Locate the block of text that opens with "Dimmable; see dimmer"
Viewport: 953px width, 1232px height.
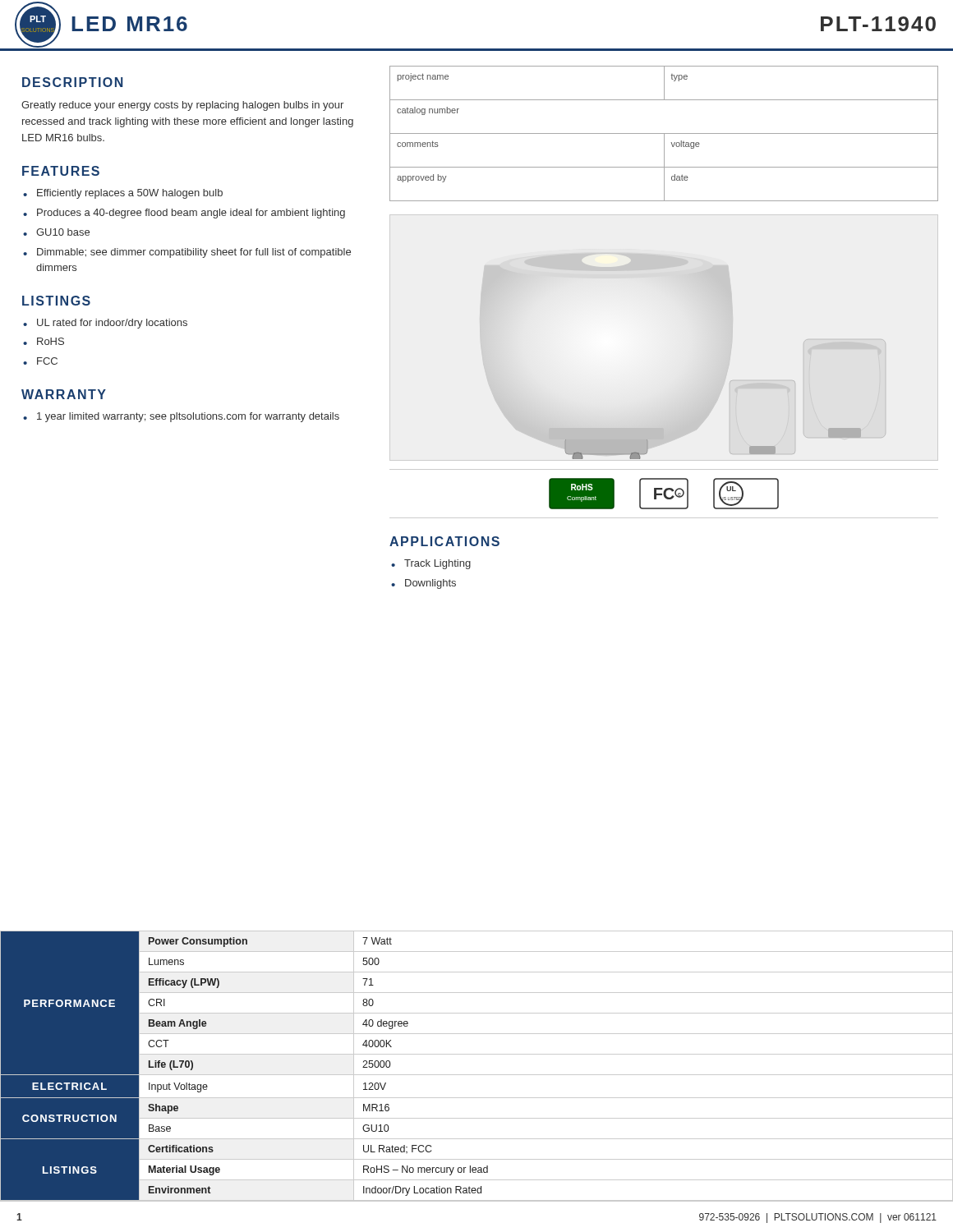tap(194, 259)
